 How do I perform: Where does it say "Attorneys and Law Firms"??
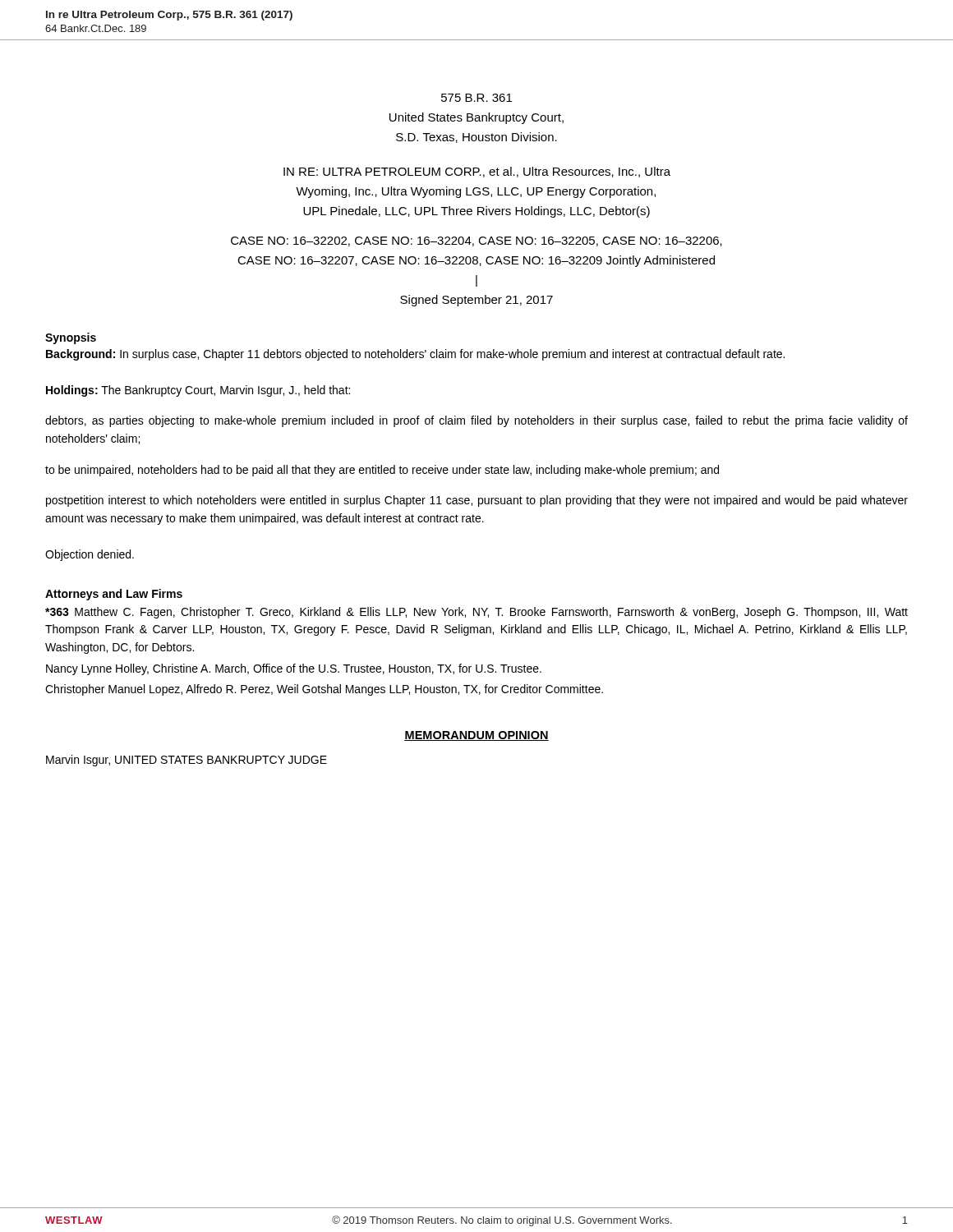pos(114,593)
